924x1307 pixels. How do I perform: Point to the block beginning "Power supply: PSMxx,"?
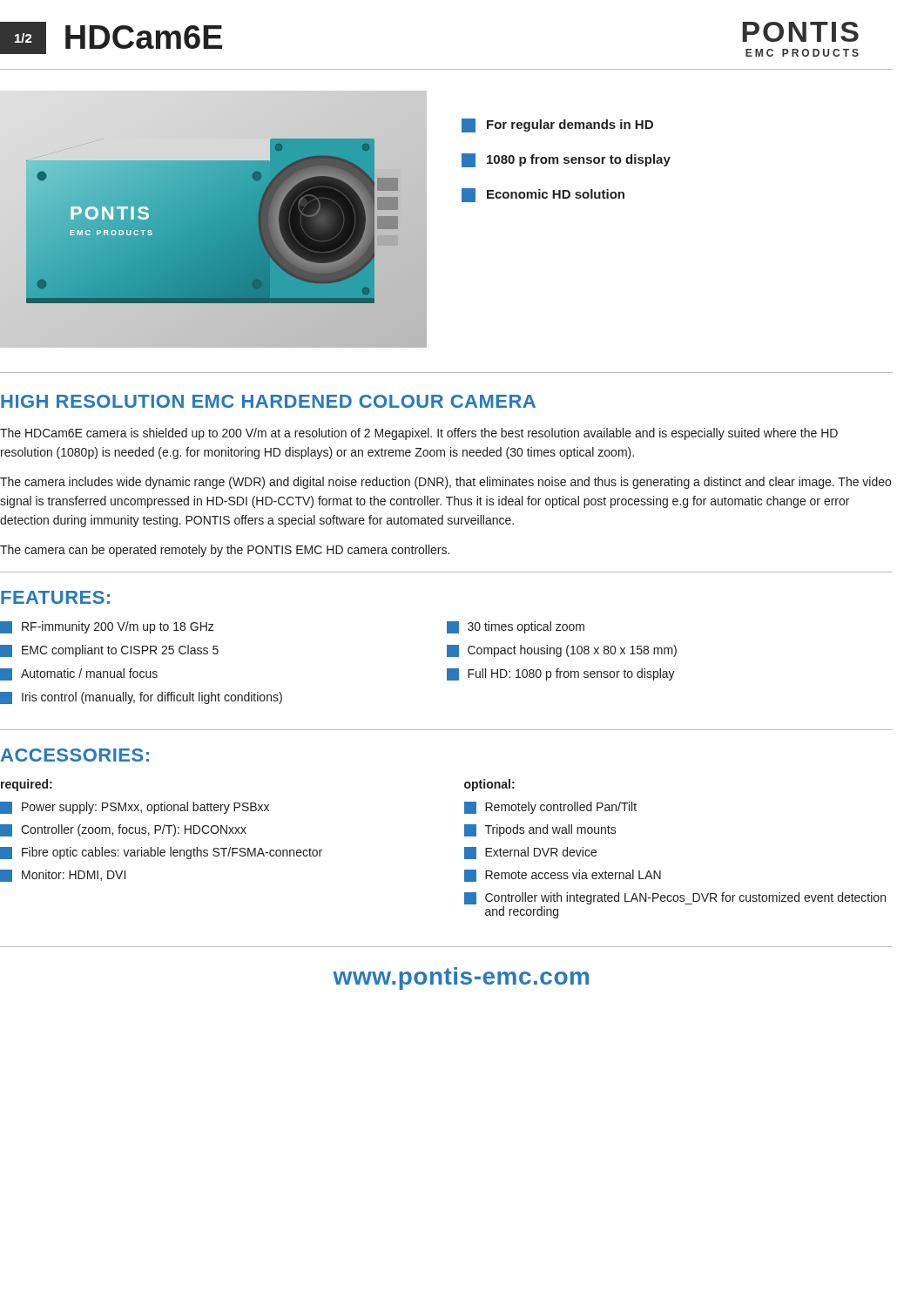[135, 807]
